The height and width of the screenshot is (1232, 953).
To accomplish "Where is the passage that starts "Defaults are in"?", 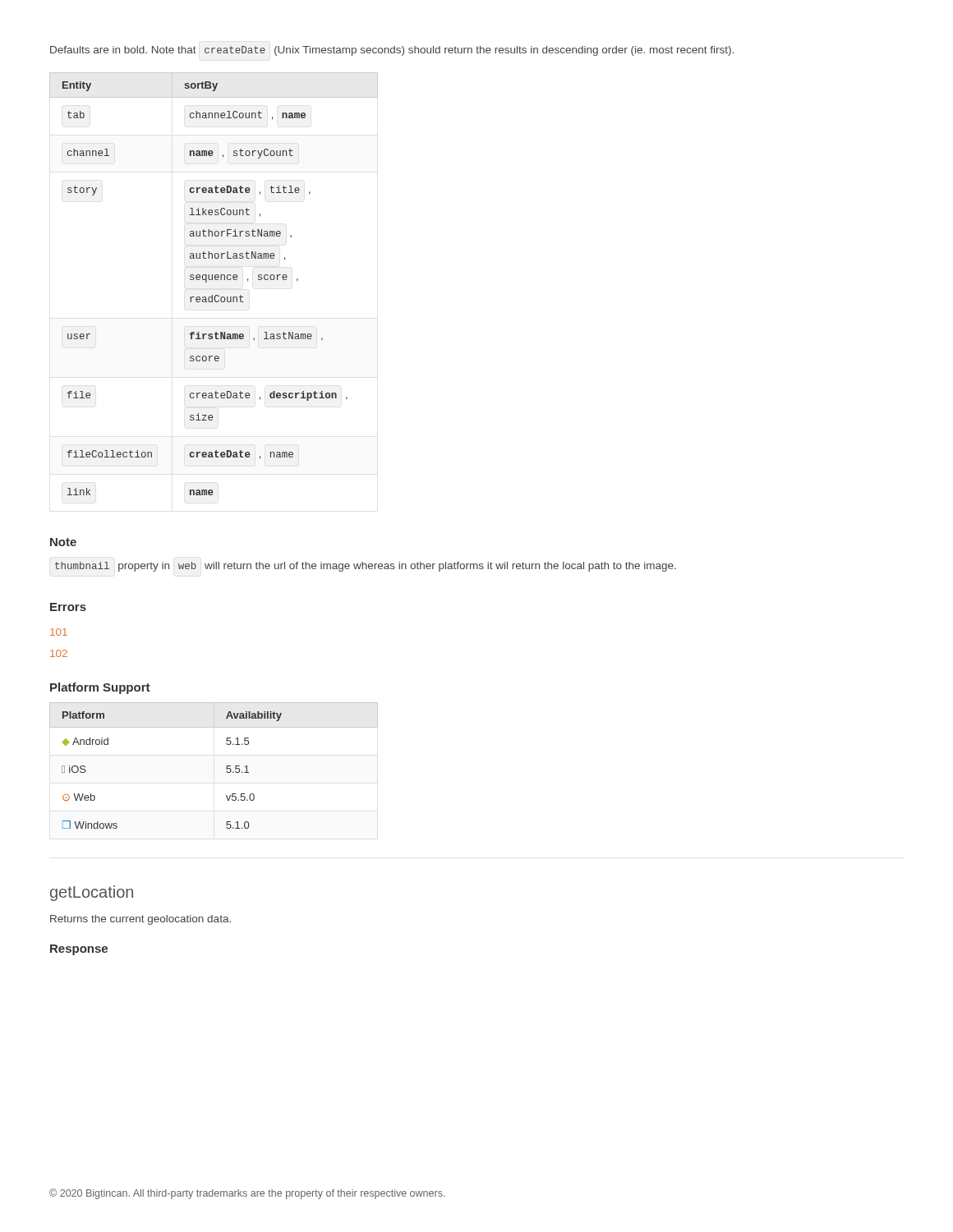I will tap(392, 51).
